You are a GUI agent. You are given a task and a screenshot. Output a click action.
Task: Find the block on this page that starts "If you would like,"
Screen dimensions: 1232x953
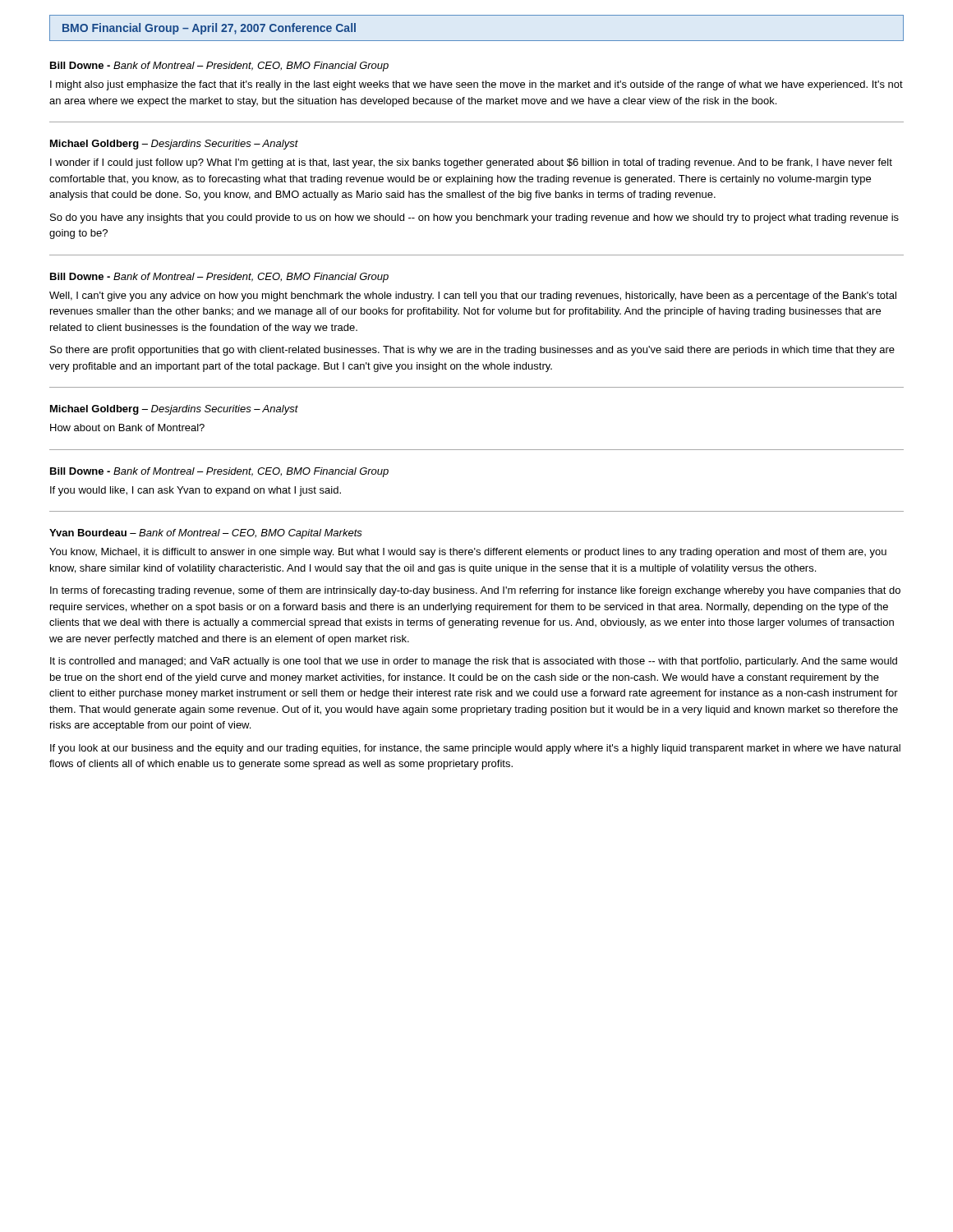click(x=196, y=489)
